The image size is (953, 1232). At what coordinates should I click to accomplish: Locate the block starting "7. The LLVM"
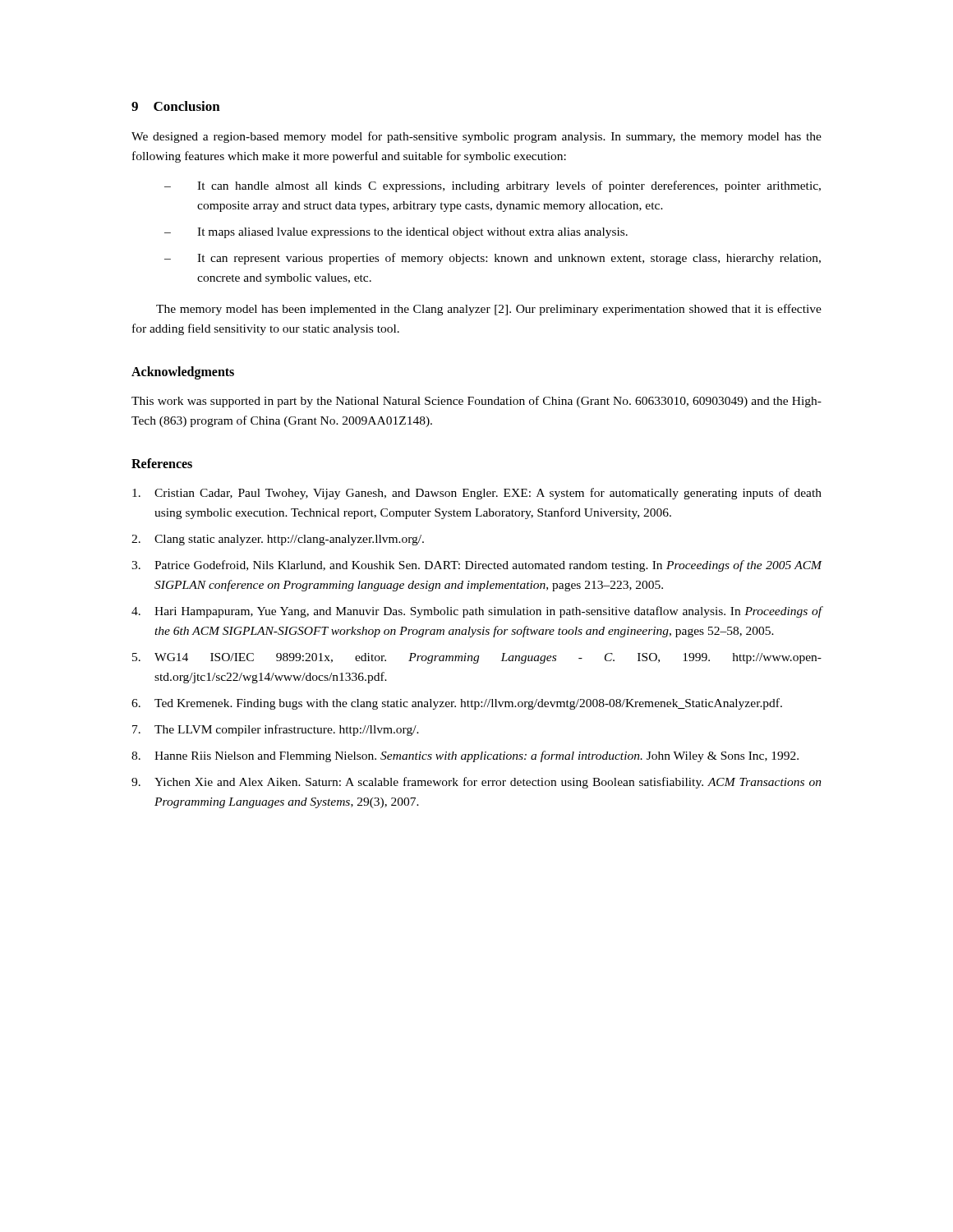point(275,730)
